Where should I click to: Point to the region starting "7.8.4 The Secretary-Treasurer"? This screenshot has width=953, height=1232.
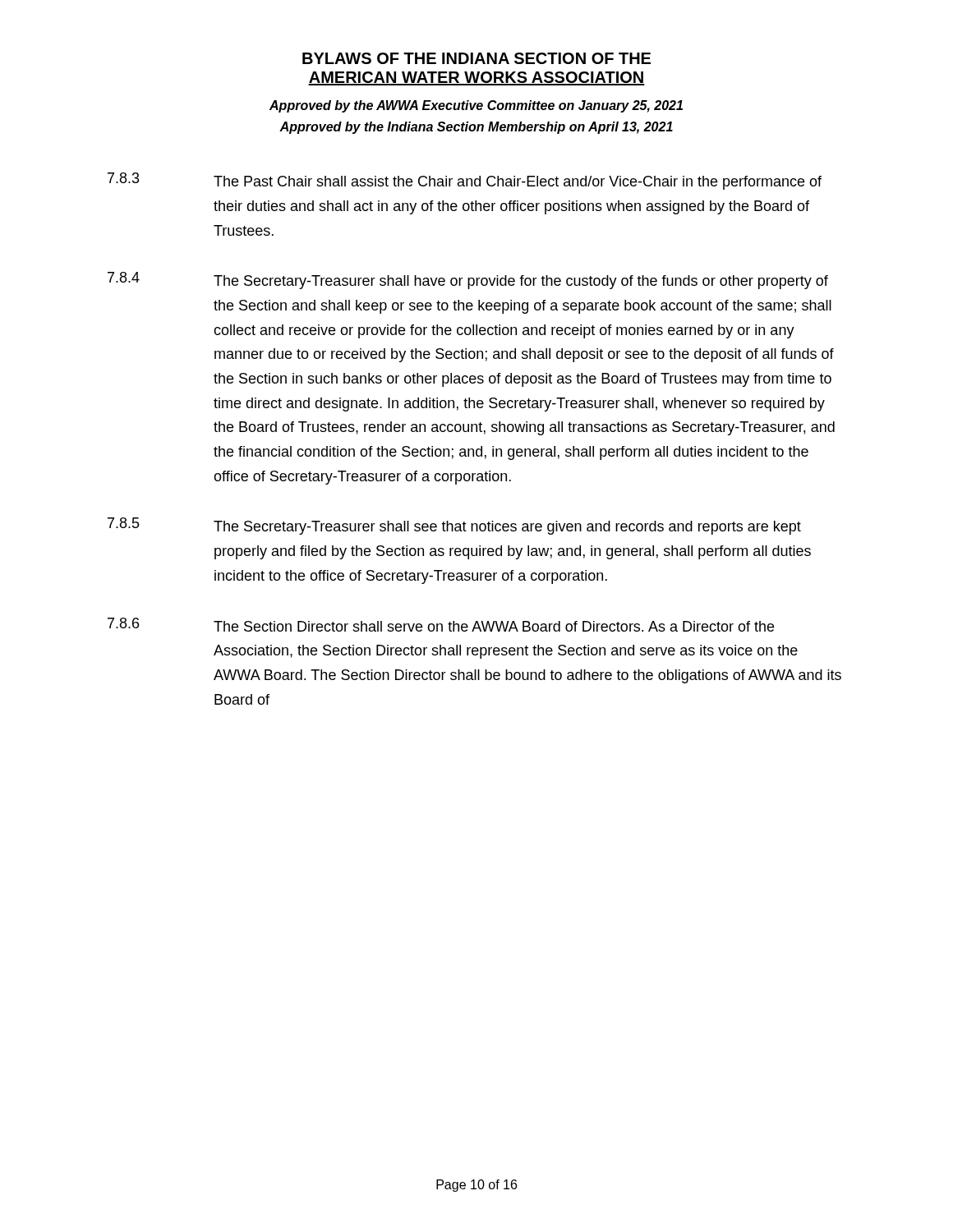click(476, 379)
